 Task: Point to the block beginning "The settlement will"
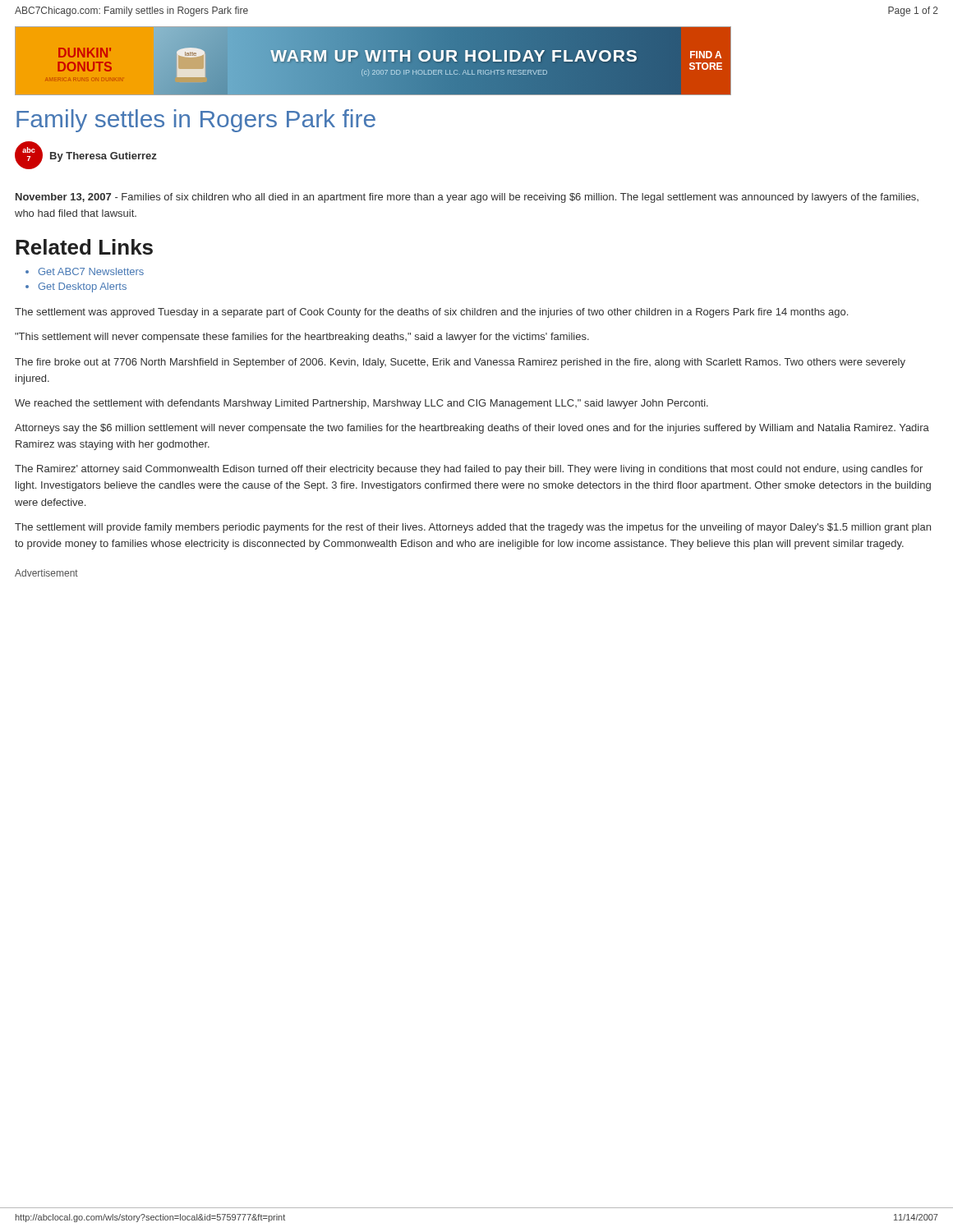pyautogui.click(x=476, y=535)
